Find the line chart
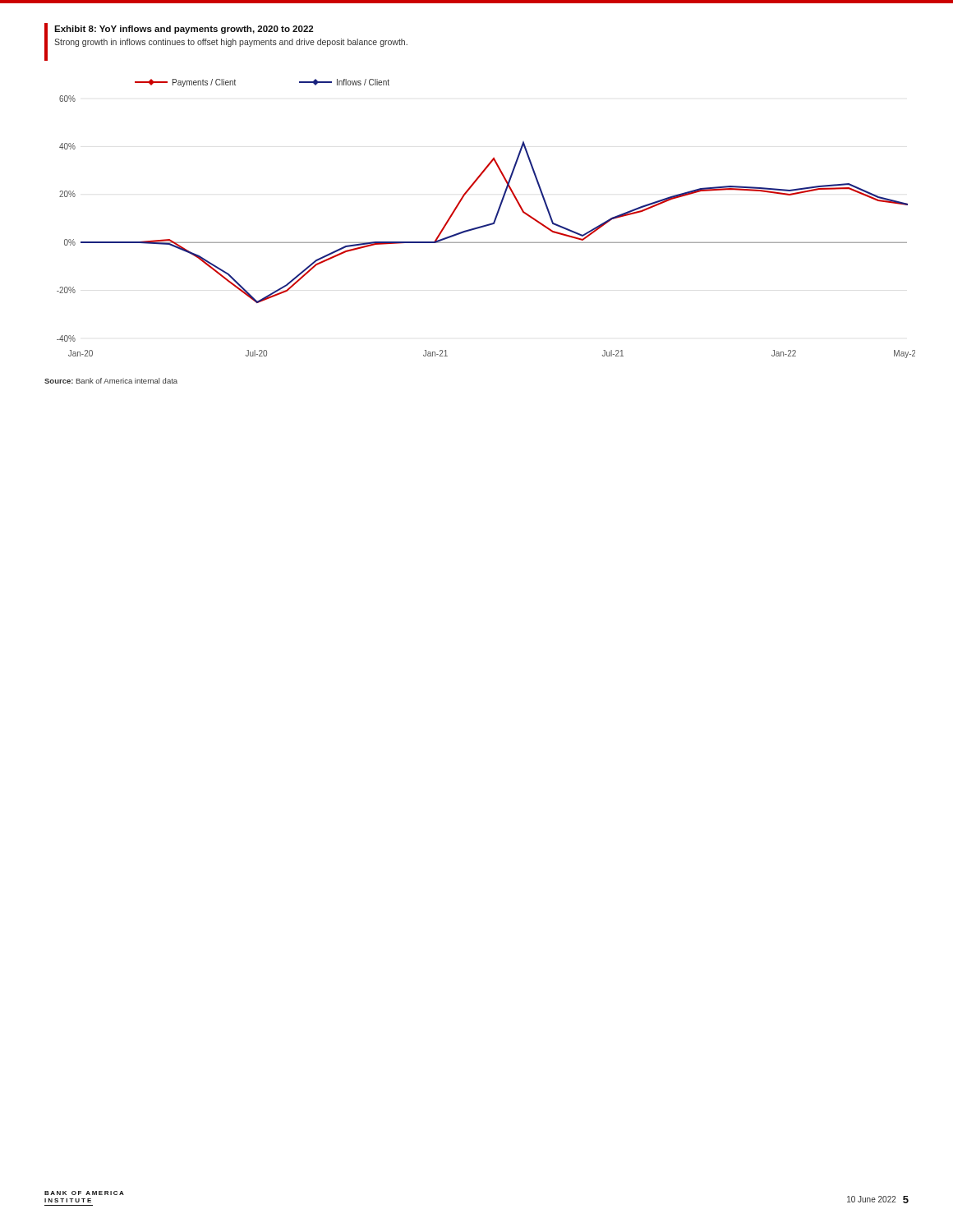The image size is (953, 1232). pyautogui.click(x=480, y=219)
